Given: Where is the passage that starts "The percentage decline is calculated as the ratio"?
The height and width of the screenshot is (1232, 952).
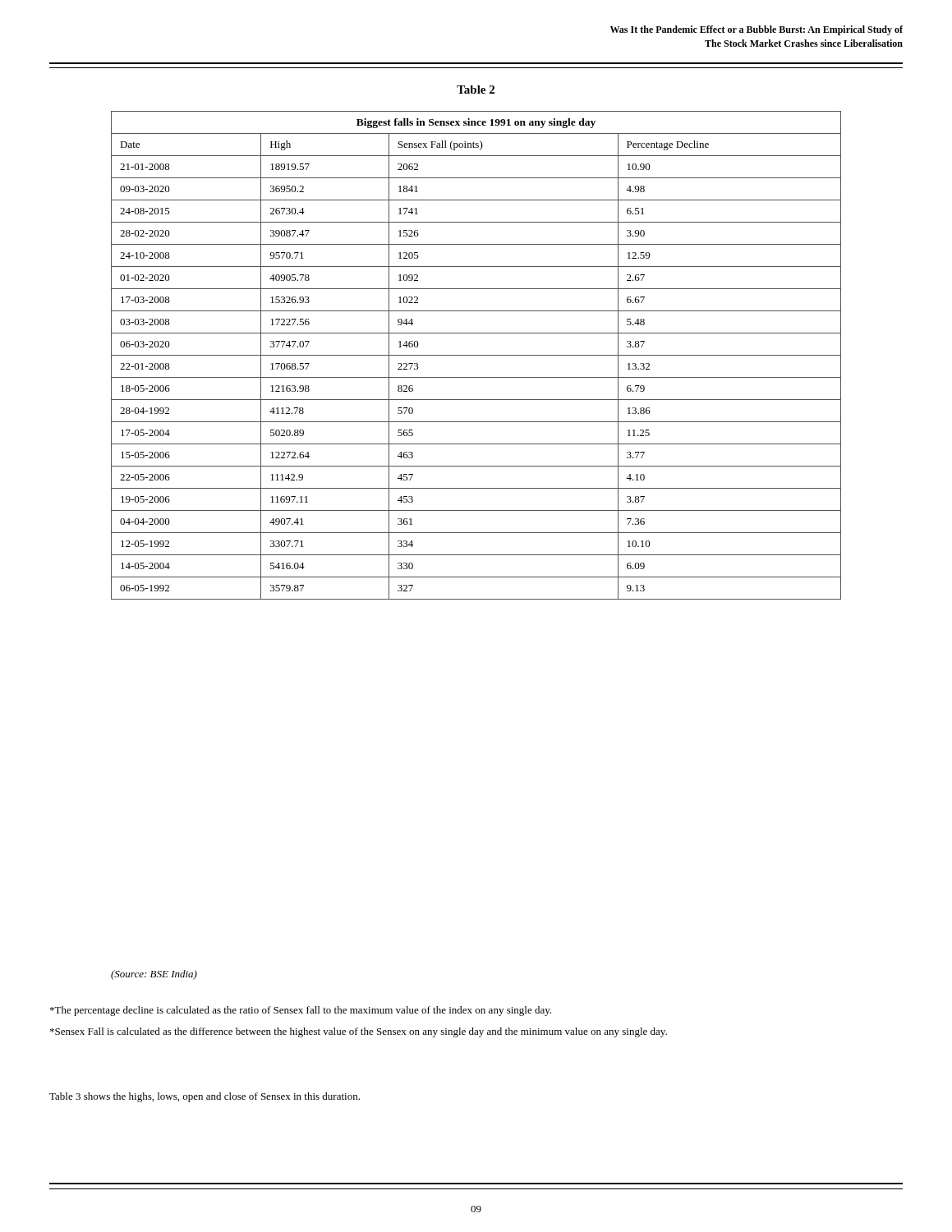Looking at the screenshot, I should 476,1020.
